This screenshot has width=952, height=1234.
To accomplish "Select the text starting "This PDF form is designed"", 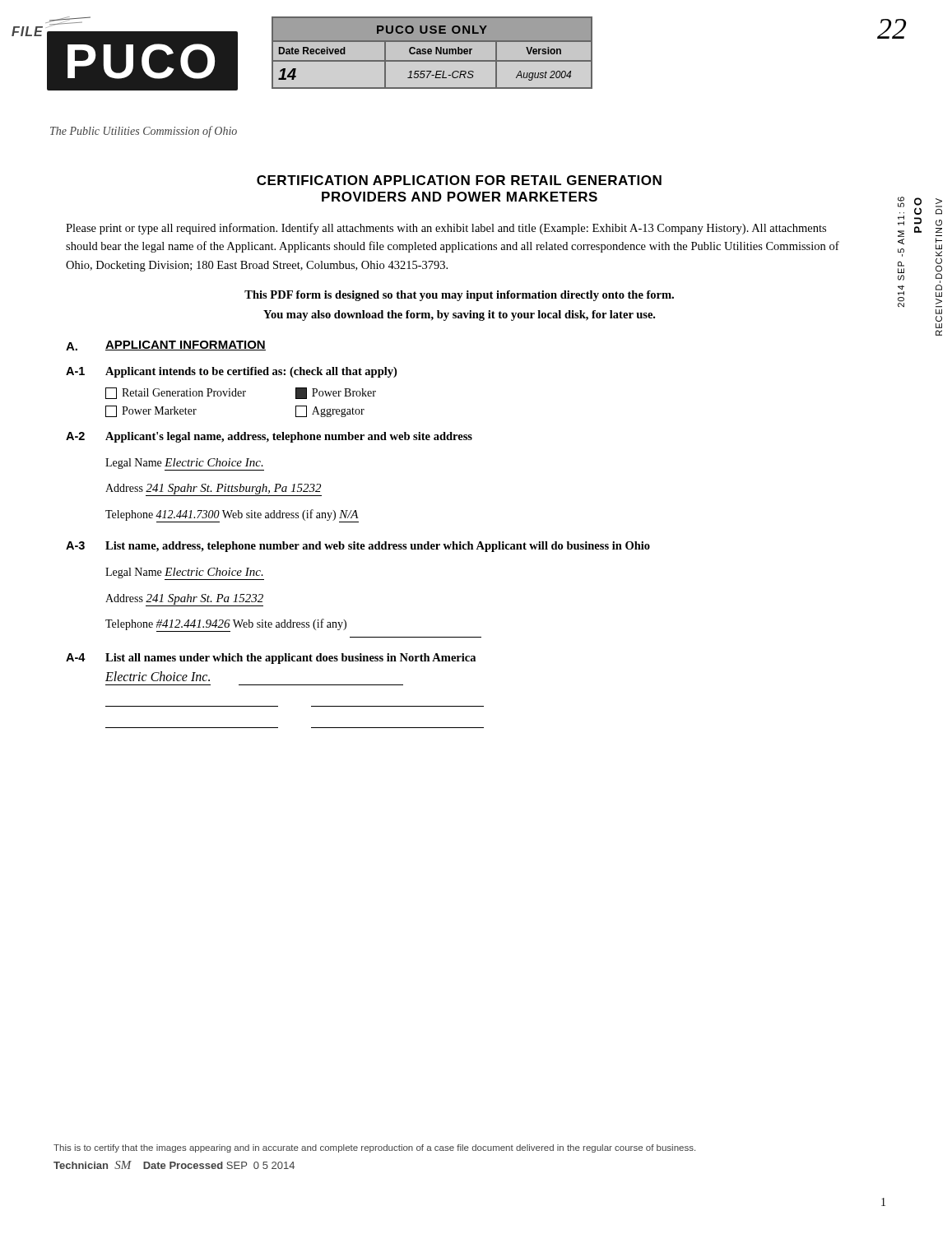I will pyautogui.click(x=460, y=304).
